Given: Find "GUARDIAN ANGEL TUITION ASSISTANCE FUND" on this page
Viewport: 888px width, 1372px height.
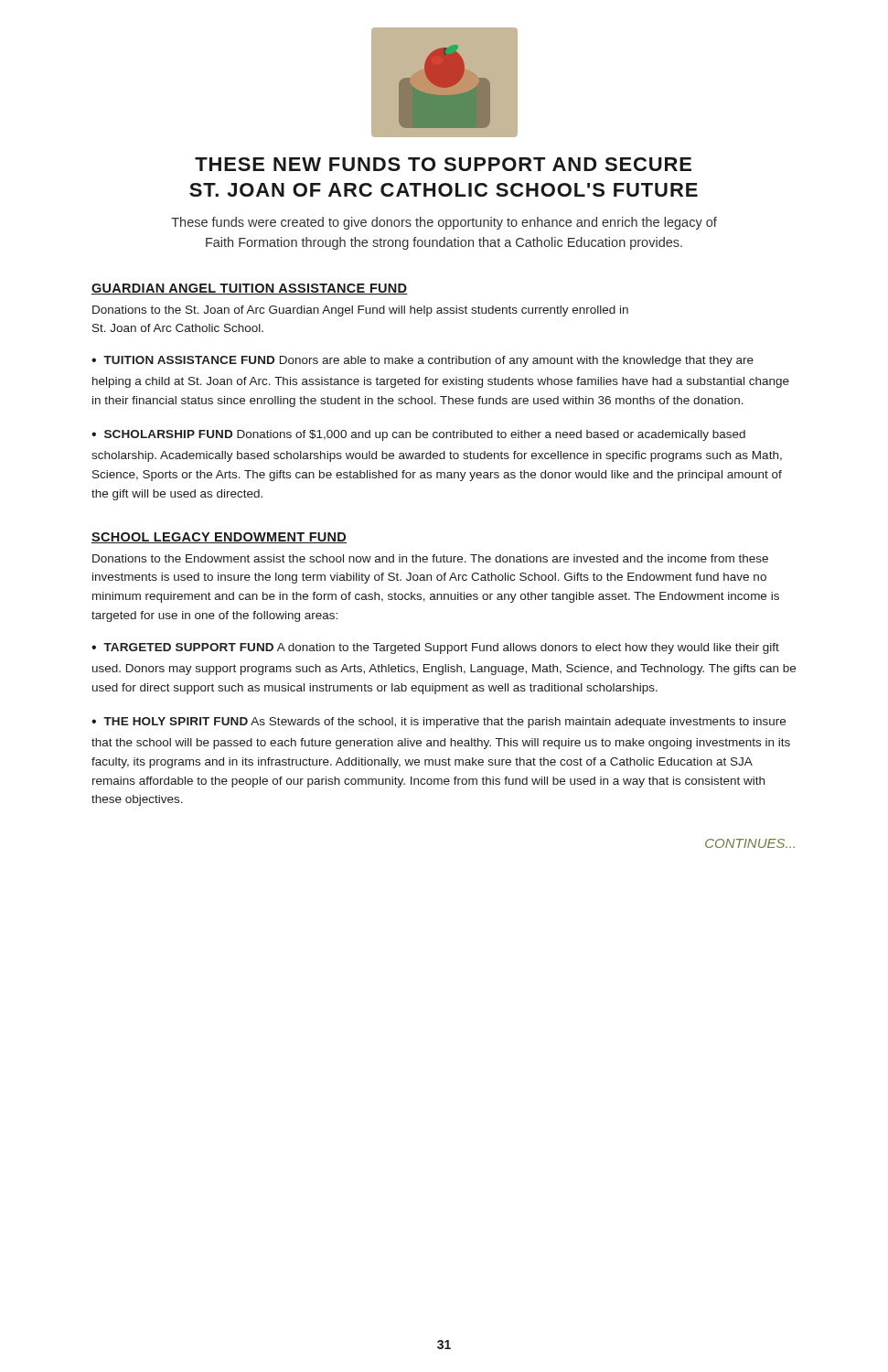Looking at the screenshot, I should (249, 288).
